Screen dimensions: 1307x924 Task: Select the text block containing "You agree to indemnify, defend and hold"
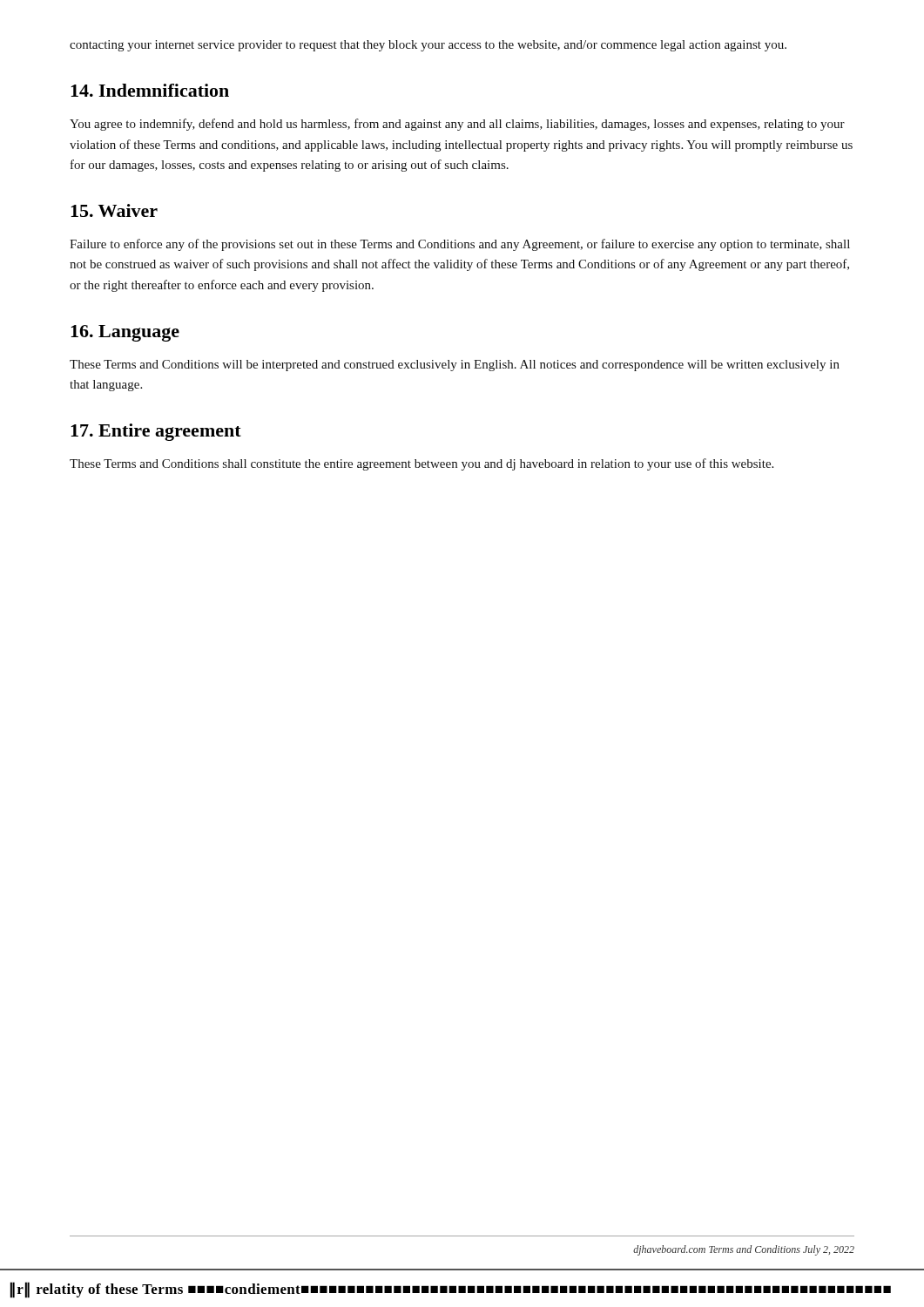[461, 144]
